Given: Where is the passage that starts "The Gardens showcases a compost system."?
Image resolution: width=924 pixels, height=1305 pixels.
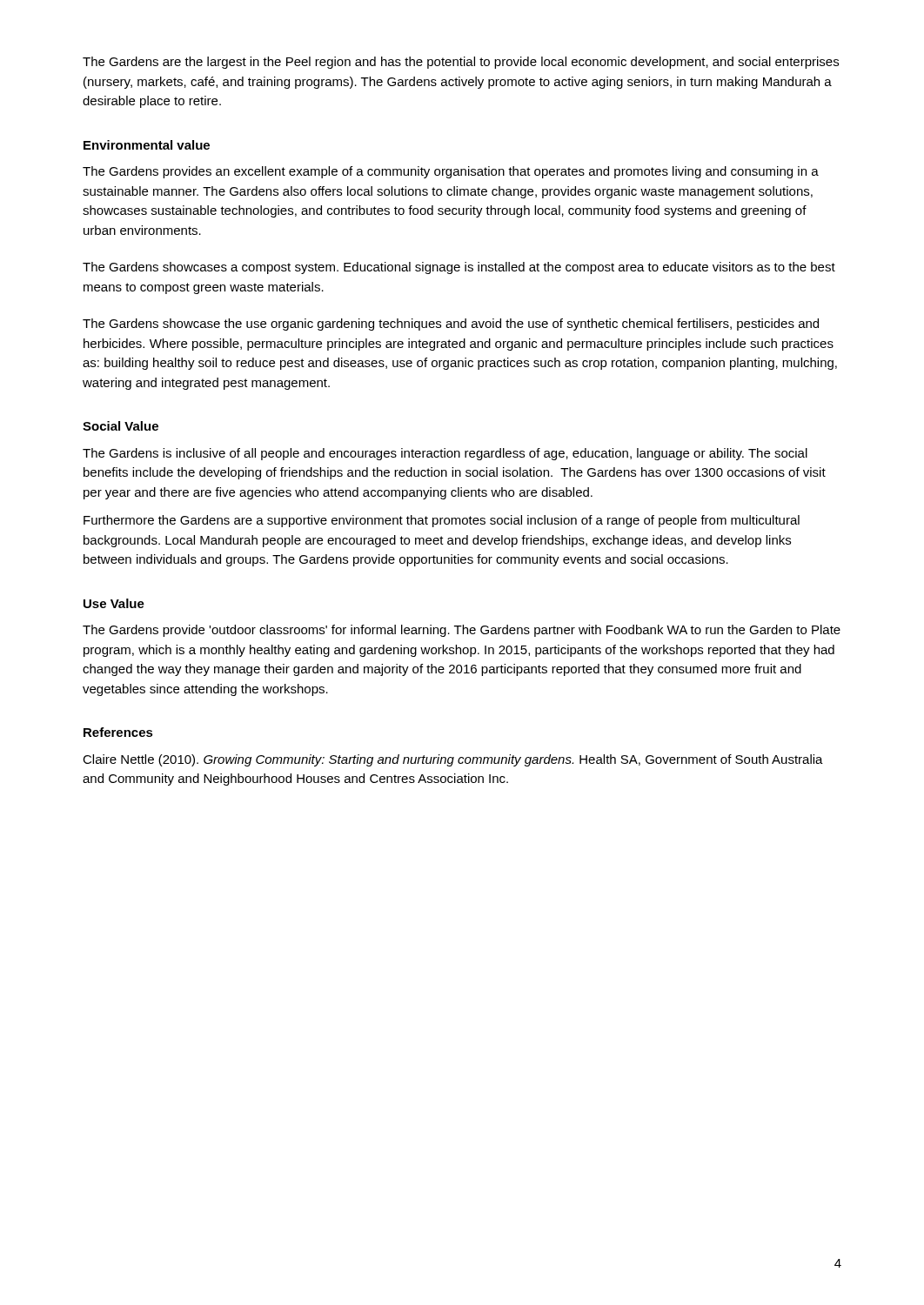Looking at the screenshot, I should tap(459, 276).
